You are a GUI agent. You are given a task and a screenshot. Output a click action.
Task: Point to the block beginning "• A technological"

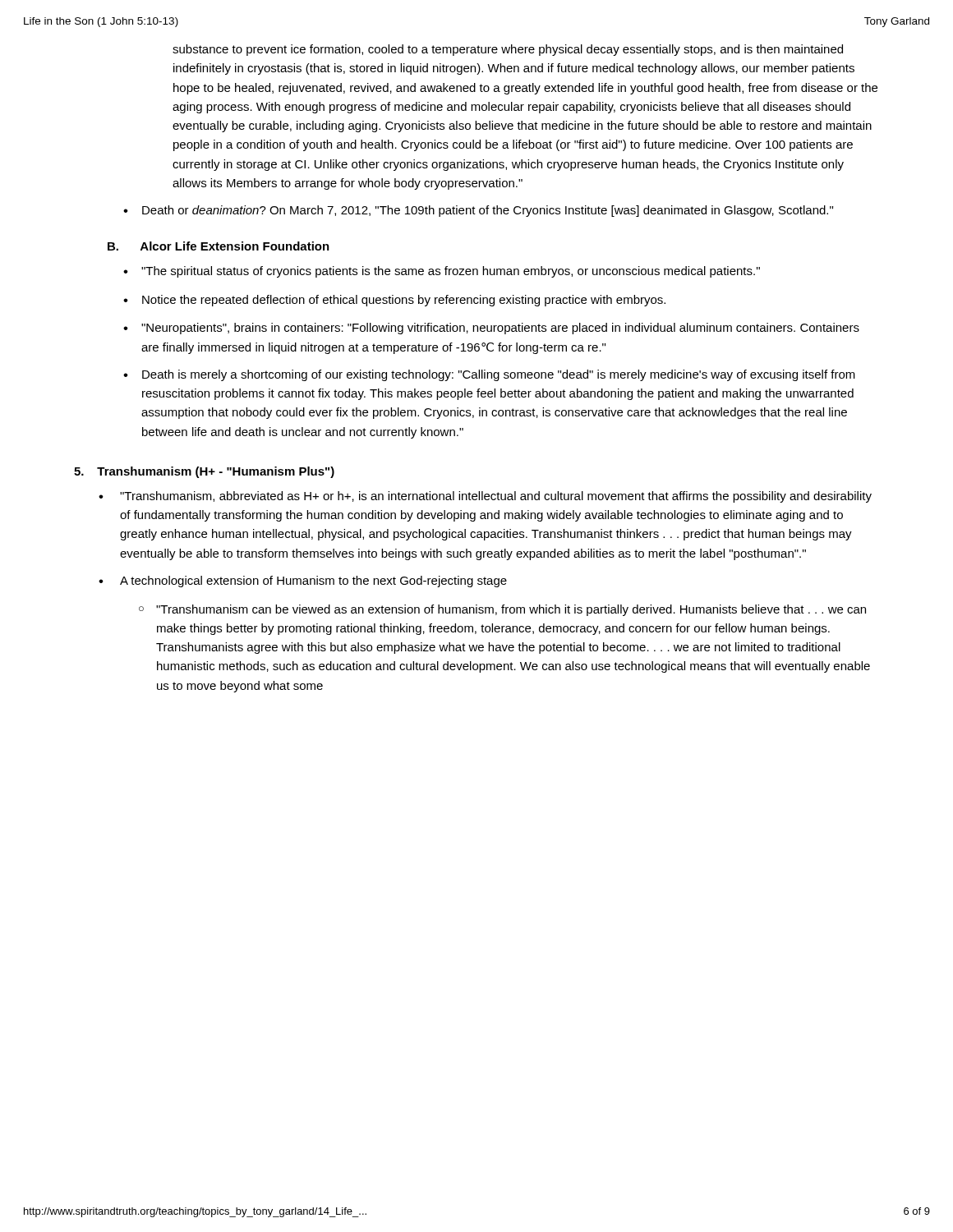pyautogui.click(x=489, y=581)
